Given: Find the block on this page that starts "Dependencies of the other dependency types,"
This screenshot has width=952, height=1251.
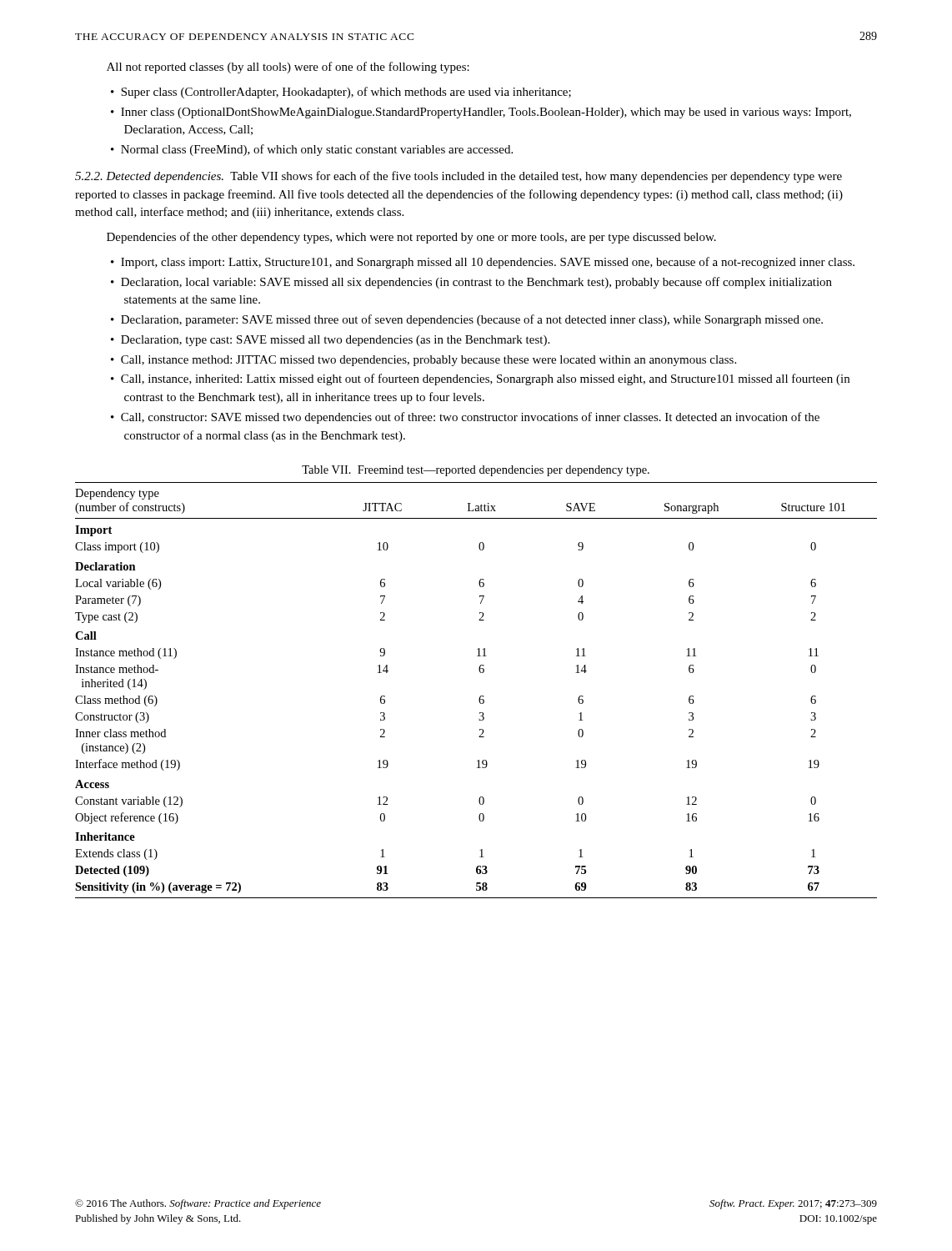Looking at the screenshot, I should click(411, 237).
